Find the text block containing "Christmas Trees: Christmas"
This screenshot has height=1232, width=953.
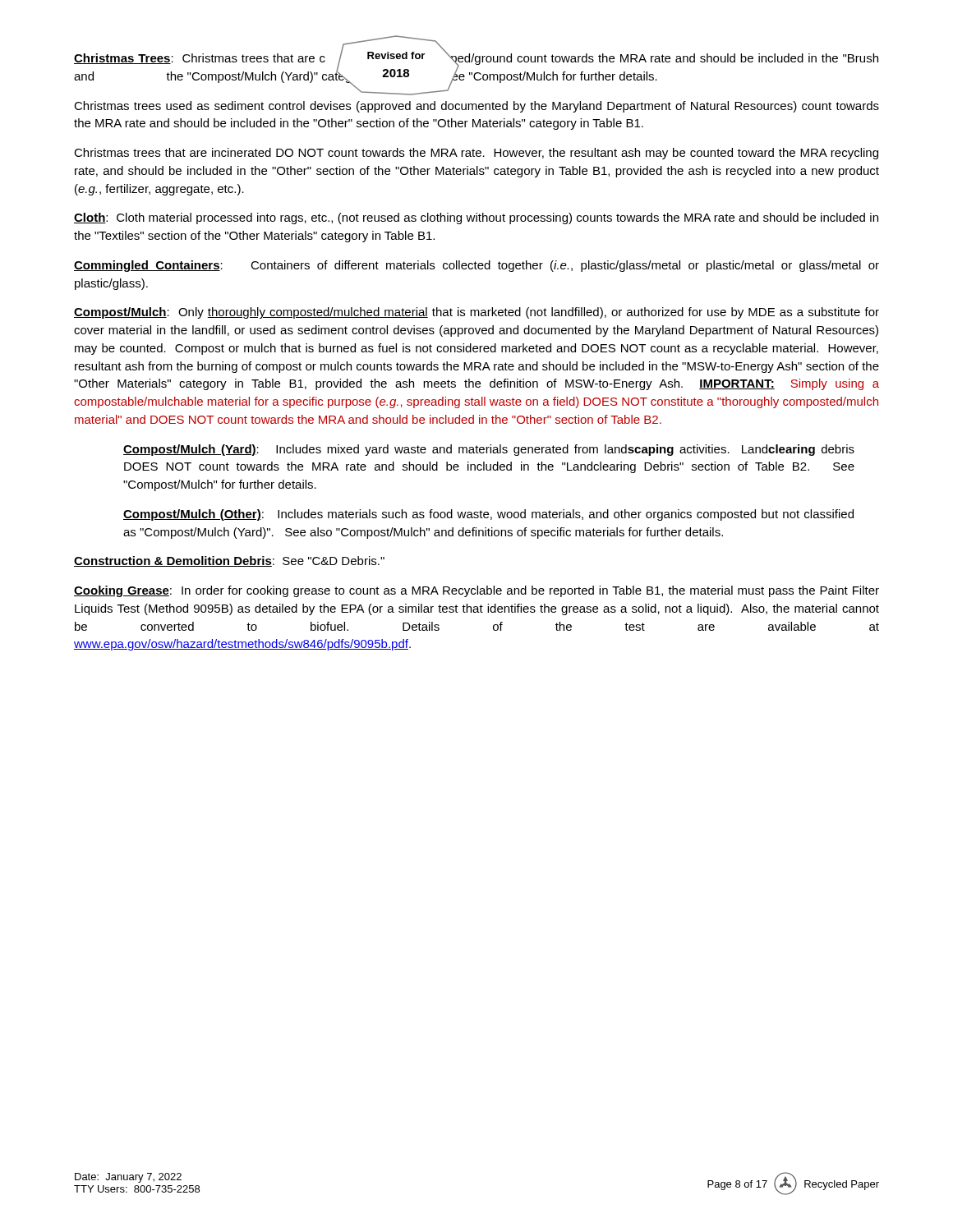tap(476, 67)
